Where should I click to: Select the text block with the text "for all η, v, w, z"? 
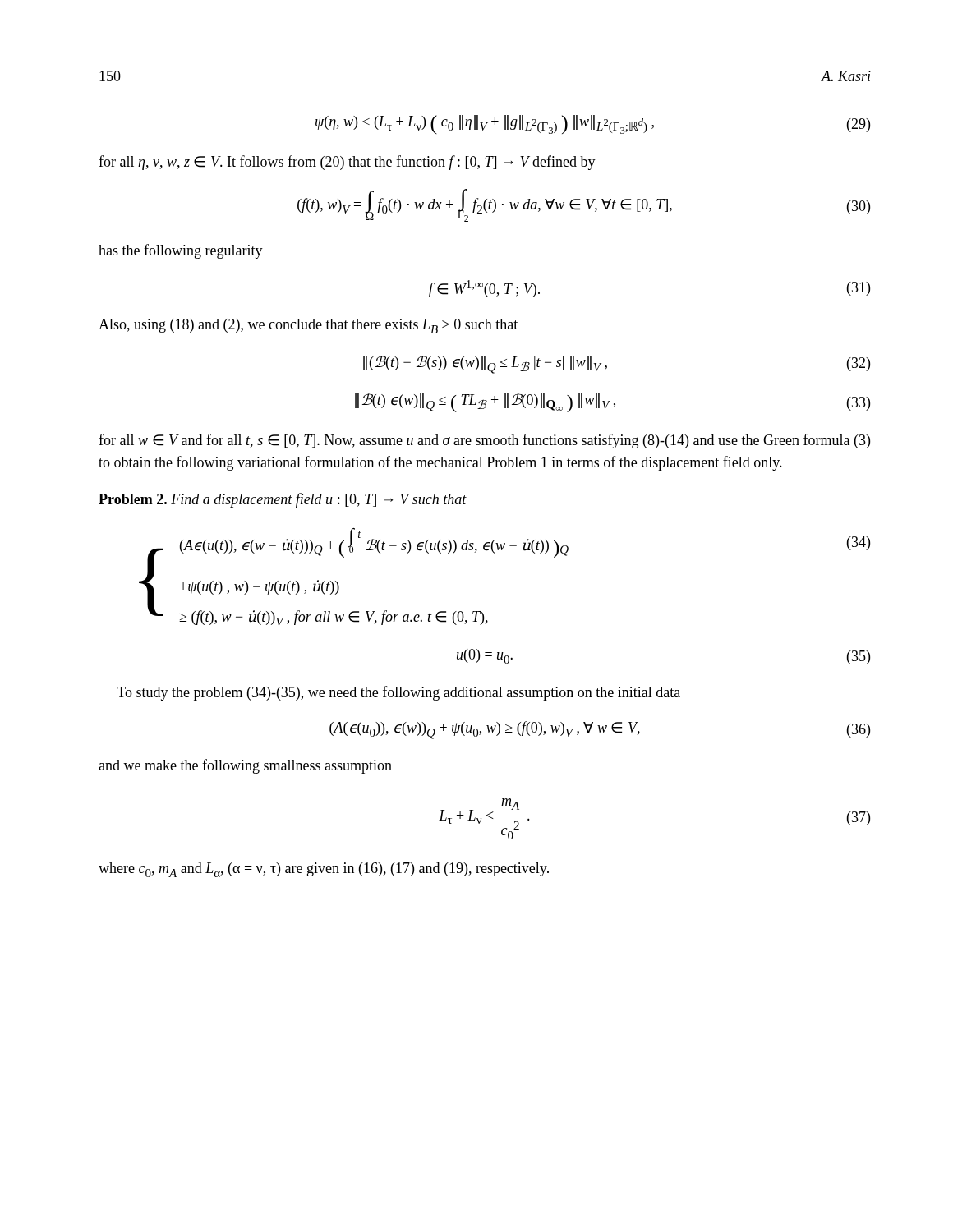[x=347, y=162]
